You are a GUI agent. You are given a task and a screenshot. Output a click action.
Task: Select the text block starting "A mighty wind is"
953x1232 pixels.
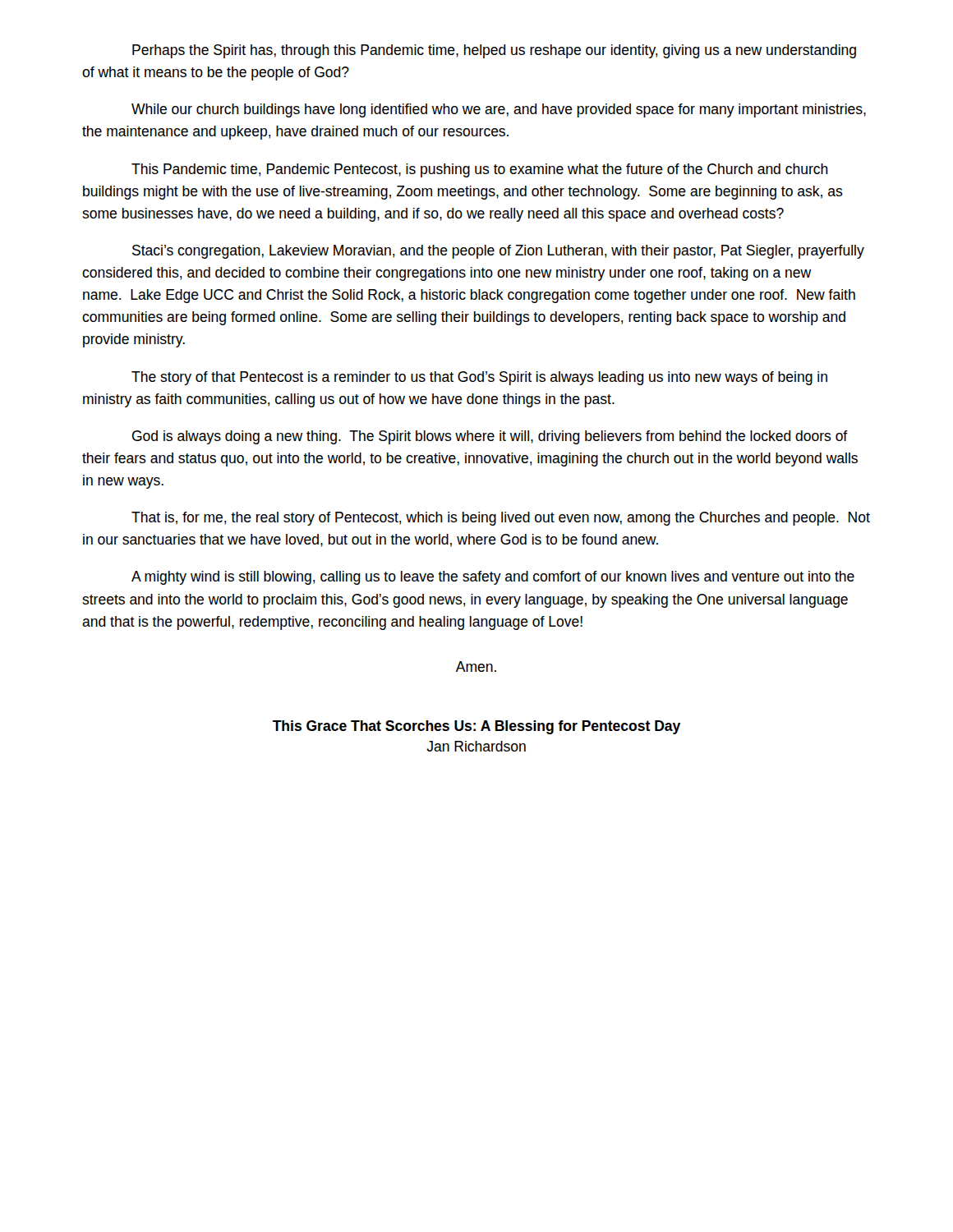point(468,599)
